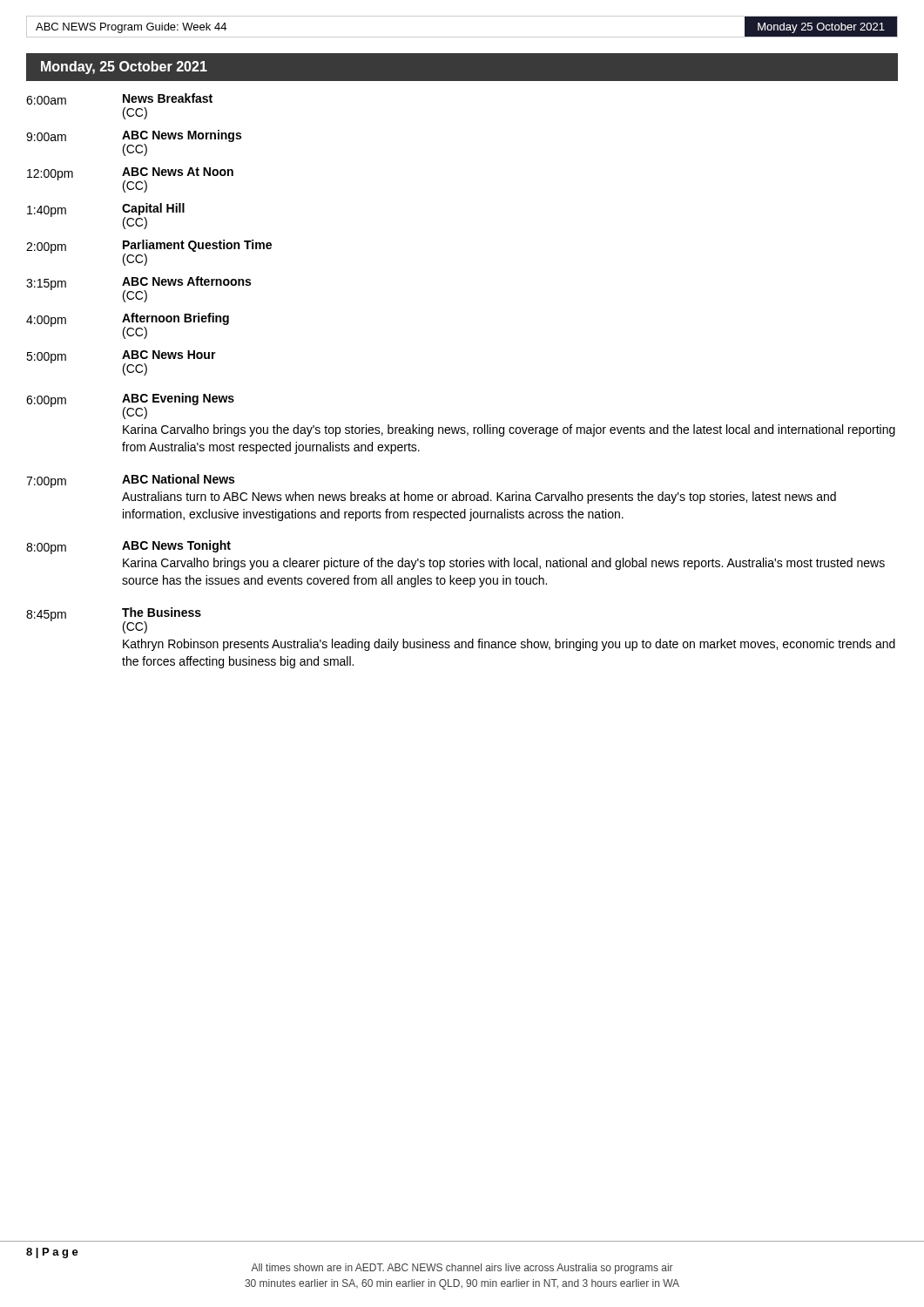
Task: Where is the passage that starts "5:00pm ABC News Hour"?
Action: pyautogui.click(x=121, y=363)
